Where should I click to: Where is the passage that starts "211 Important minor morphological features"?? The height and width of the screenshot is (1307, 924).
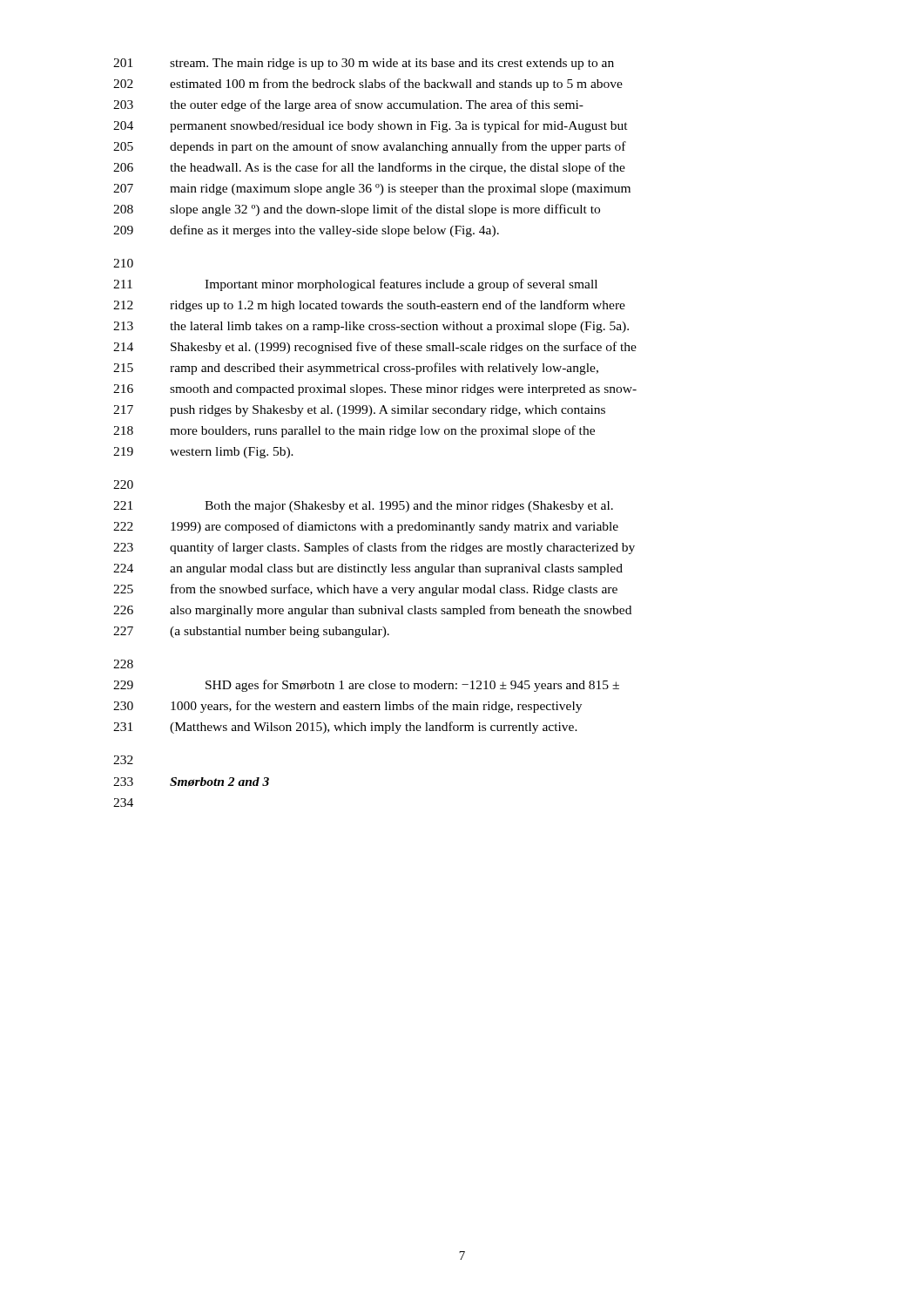tap(471, 368)
